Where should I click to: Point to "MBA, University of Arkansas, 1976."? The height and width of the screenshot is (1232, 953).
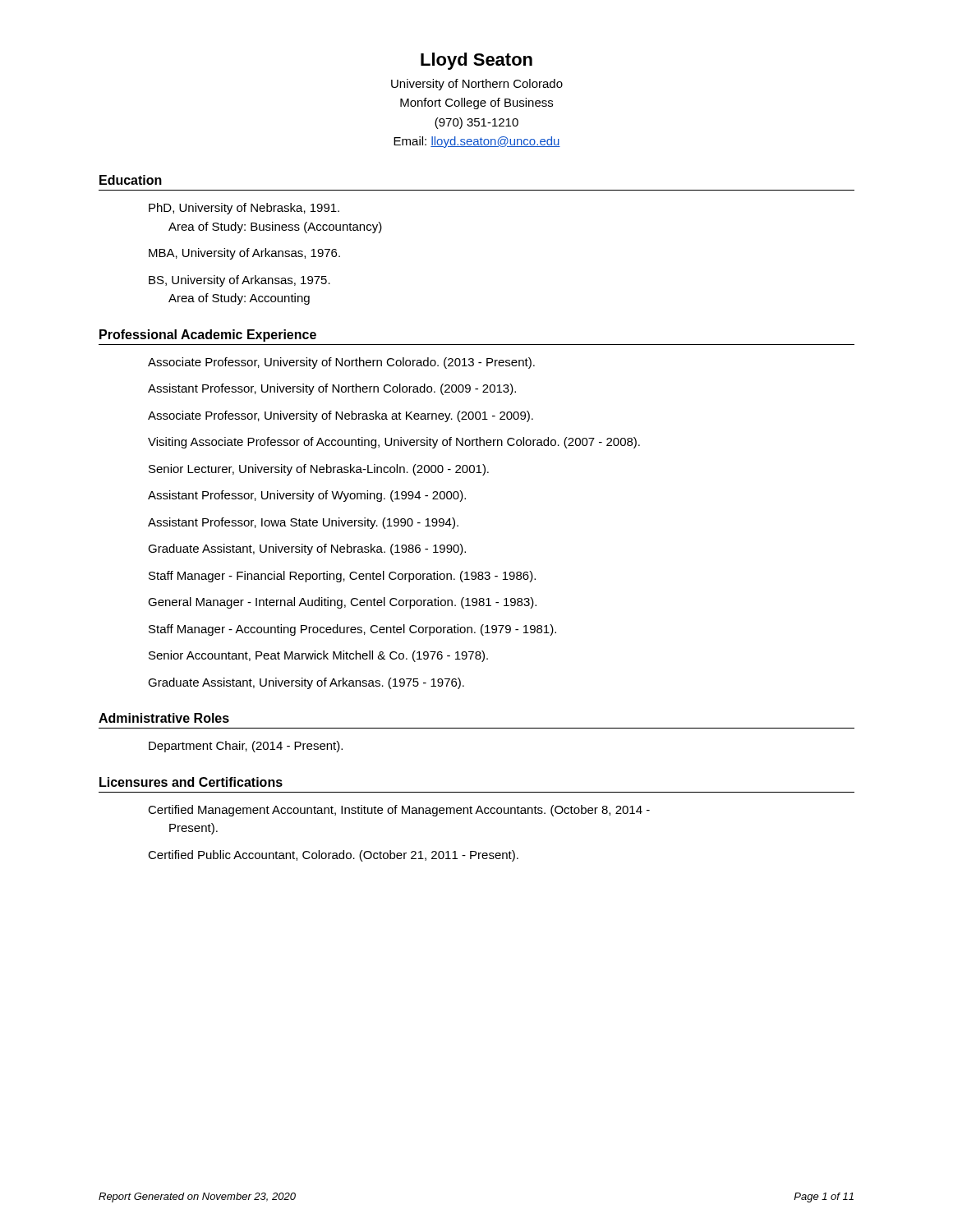click(x=244, y=253)
